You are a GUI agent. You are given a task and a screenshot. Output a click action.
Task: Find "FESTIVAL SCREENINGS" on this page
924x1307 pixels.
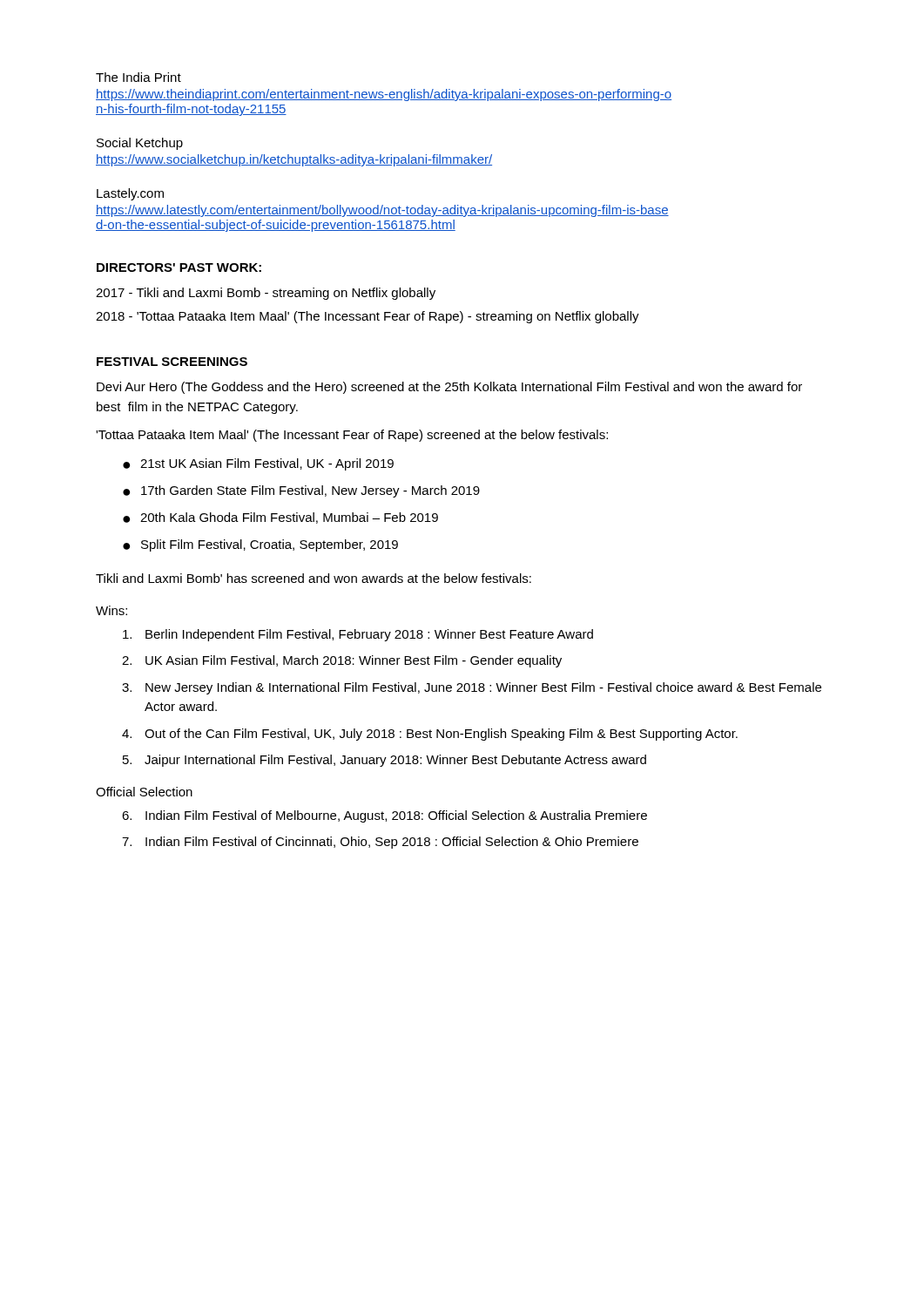[172, 361]
